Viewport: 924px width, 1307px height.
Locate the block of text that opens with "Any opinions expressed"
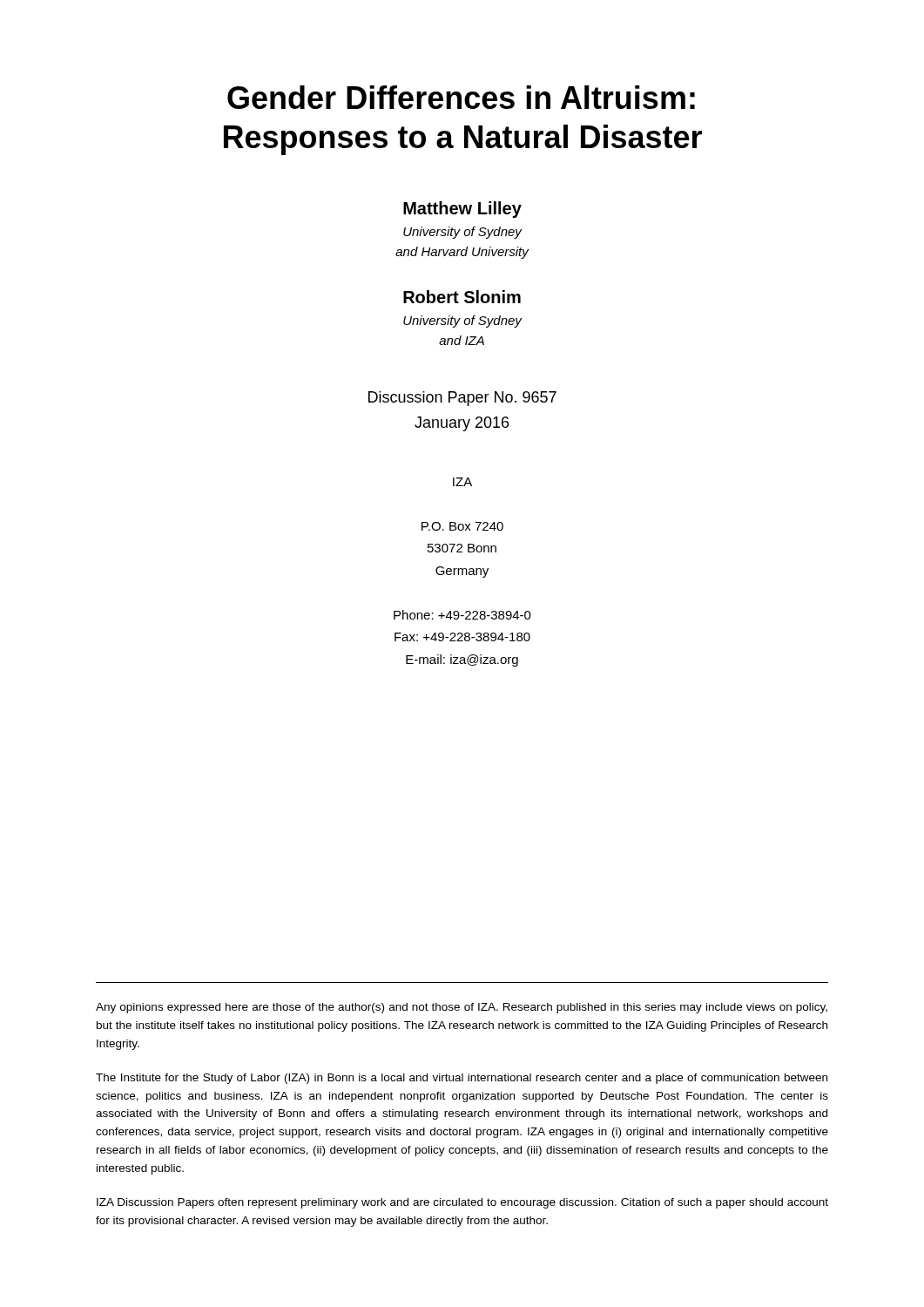point(462,1025)
